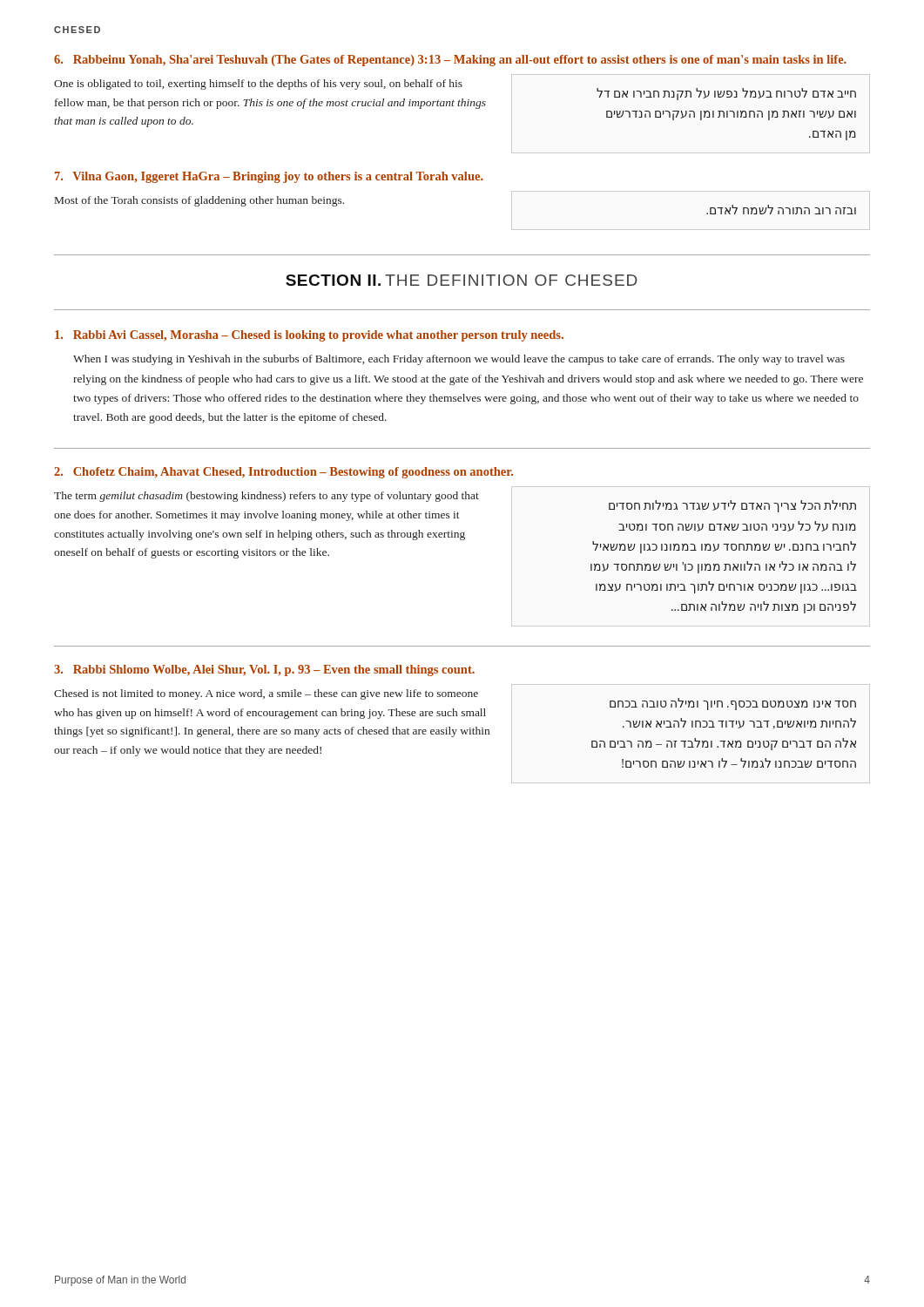Image resolution: width=924 pixels, height=1307 pixels.
Task: Where is the section header that starts "1. Rabbi Avi Cassel, Morasha – Chesed"?
Action: click(x=309, y=335)
